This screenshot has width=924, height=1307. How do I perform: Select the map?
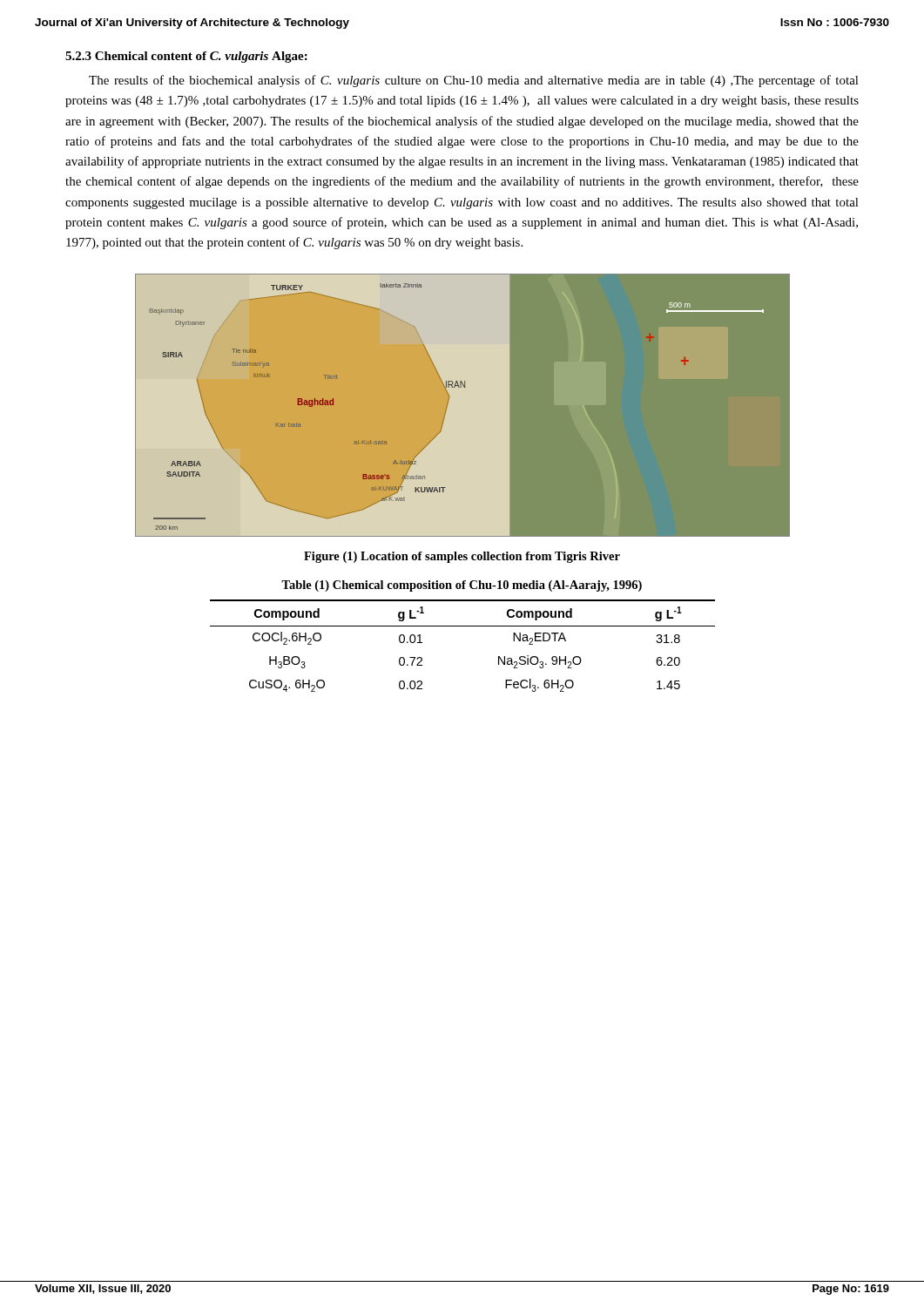click(462, 407)
